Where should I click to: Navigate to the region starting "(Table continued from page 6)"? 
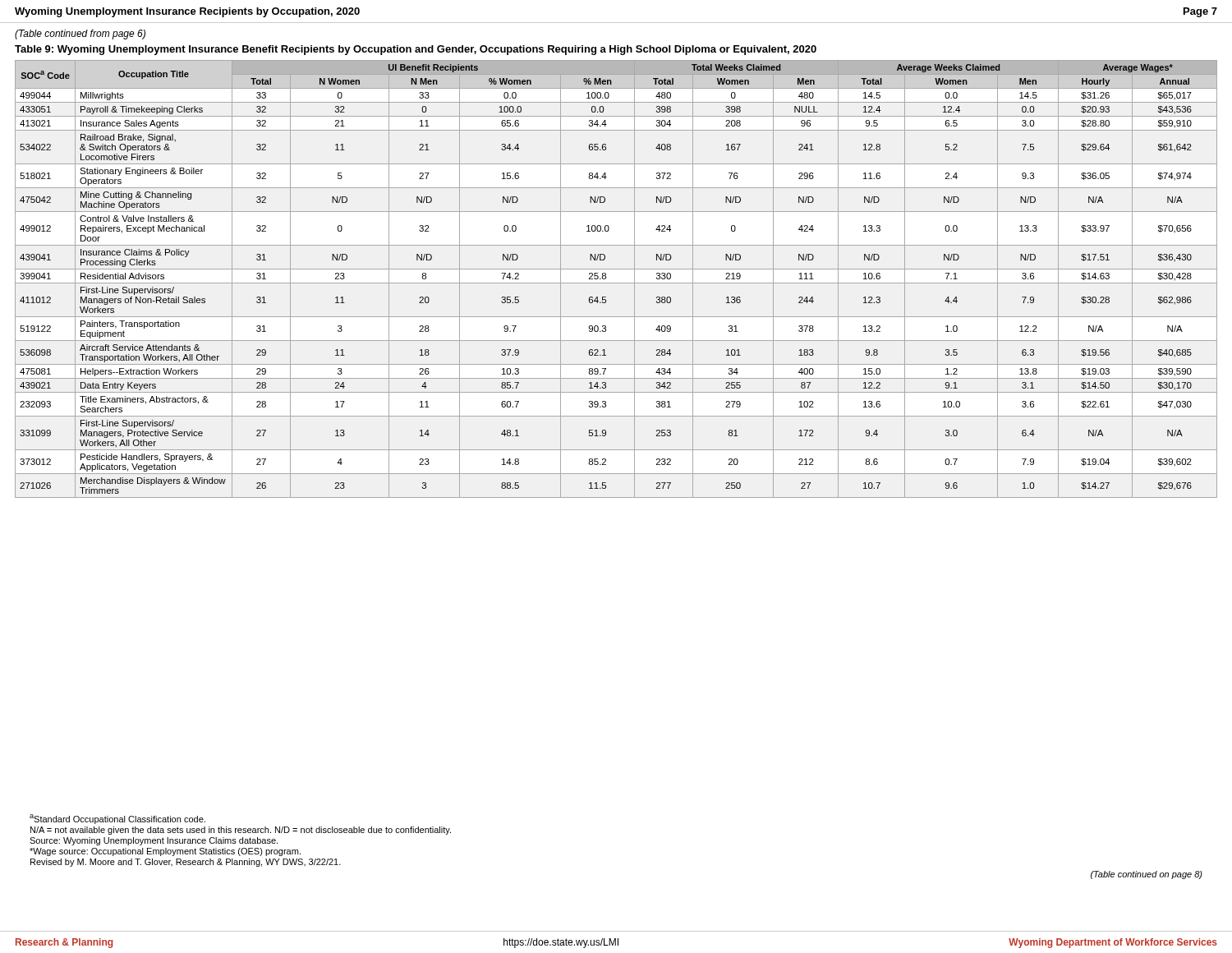click(80, 34)
